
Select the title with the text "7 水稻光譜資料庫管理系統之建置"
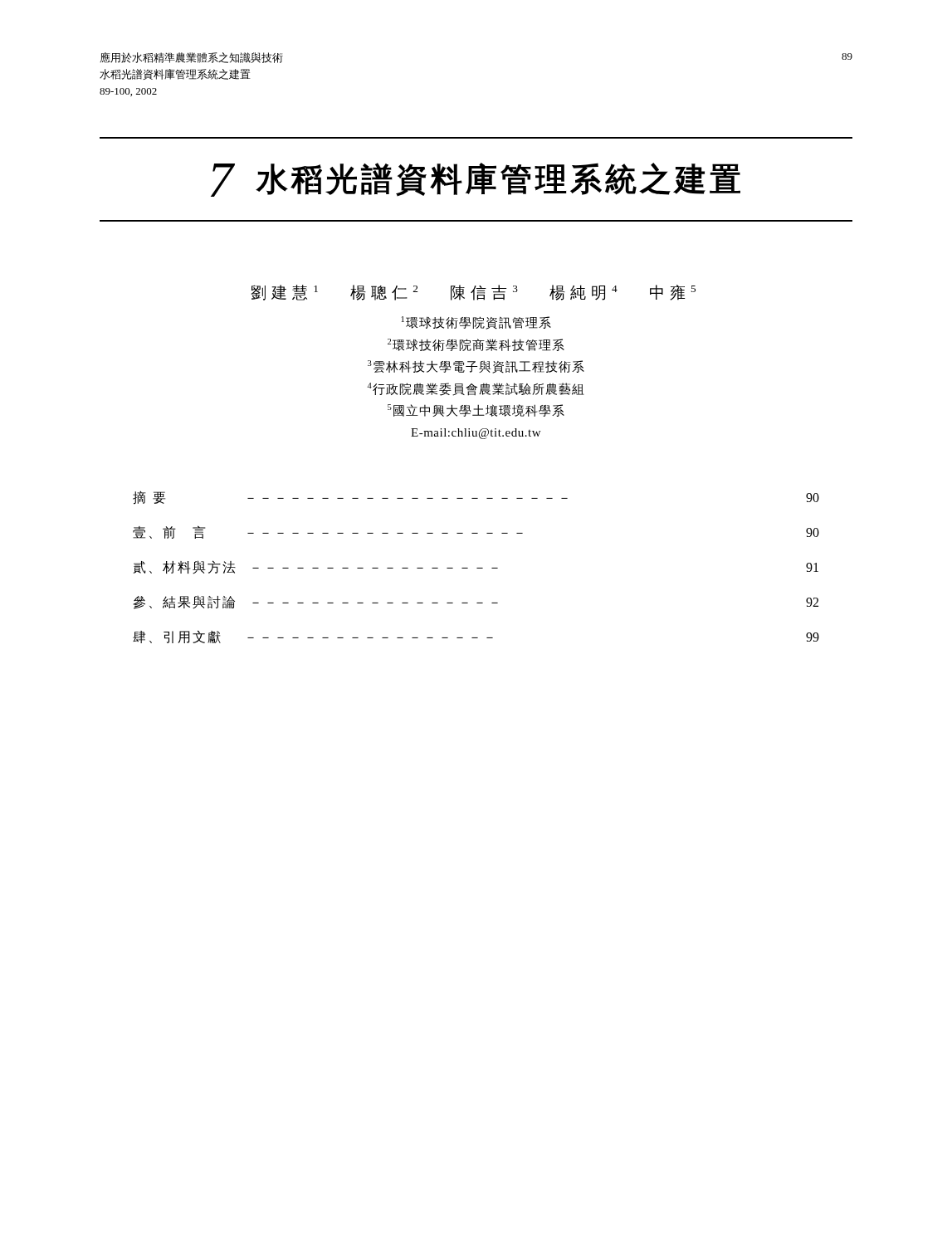point(476,179)
